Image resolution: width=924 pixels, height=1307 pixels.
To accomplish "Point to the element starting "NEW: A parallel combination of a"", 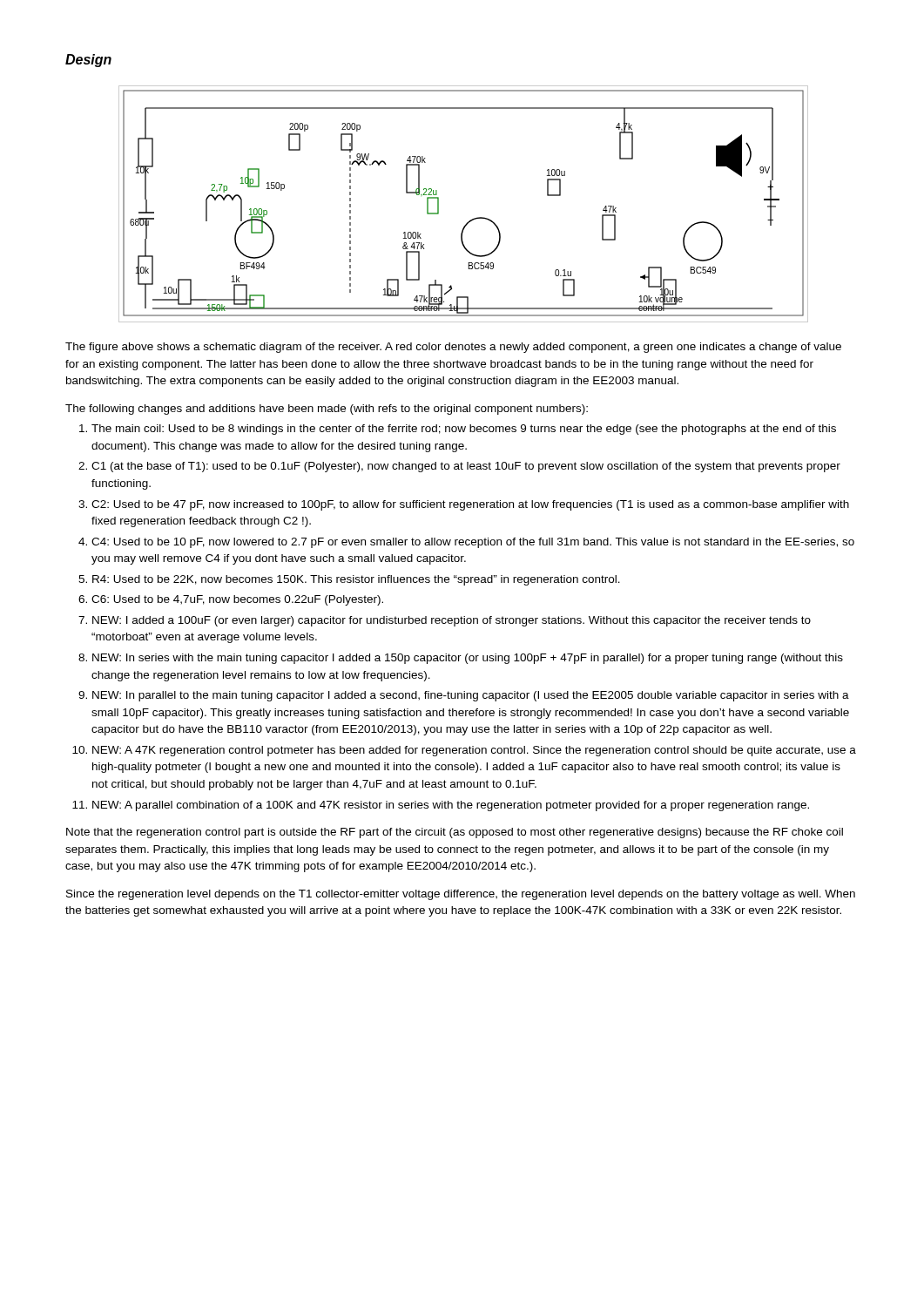I will coord(451,804).
